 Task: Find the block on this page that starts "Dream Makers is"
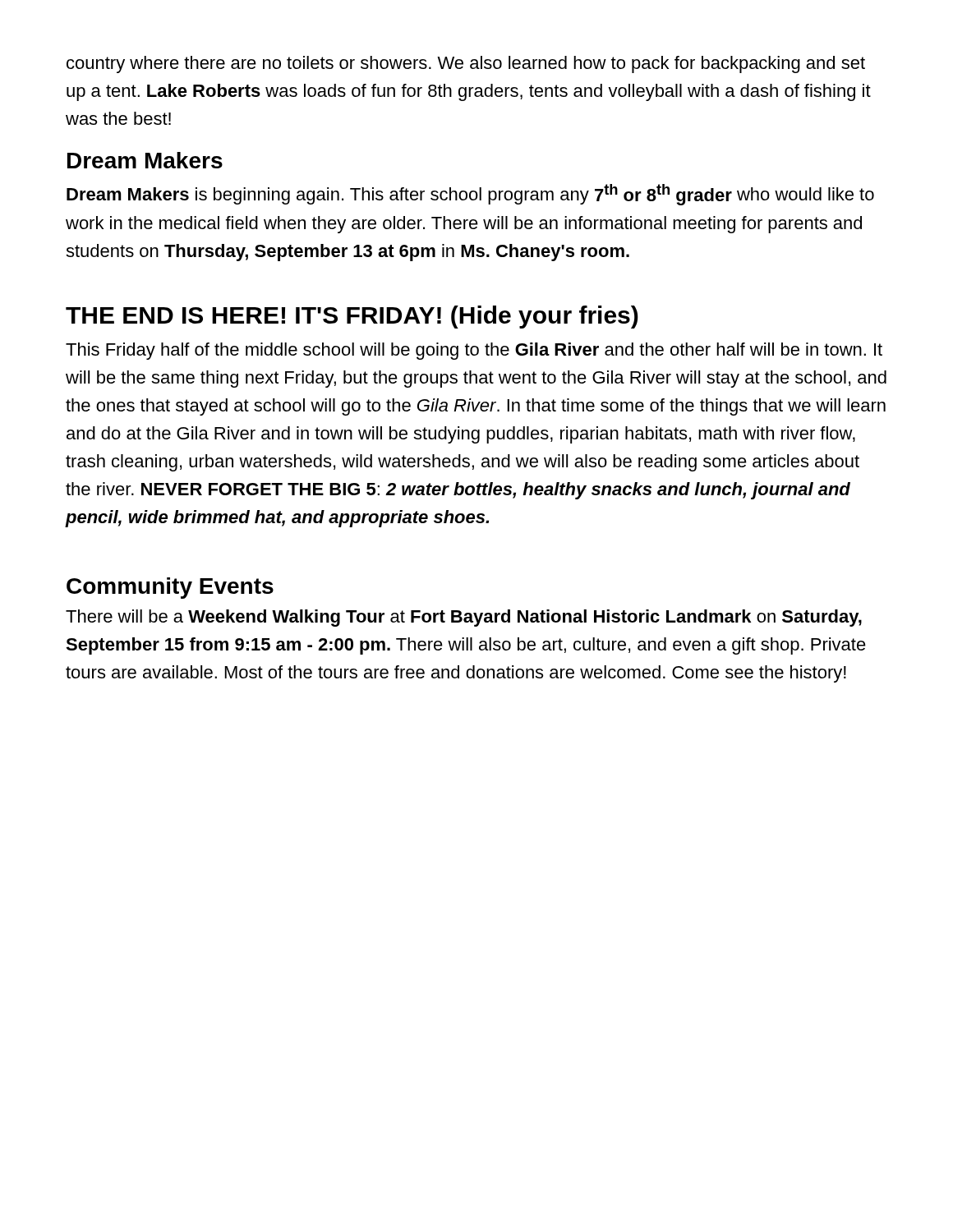(476, 221)
